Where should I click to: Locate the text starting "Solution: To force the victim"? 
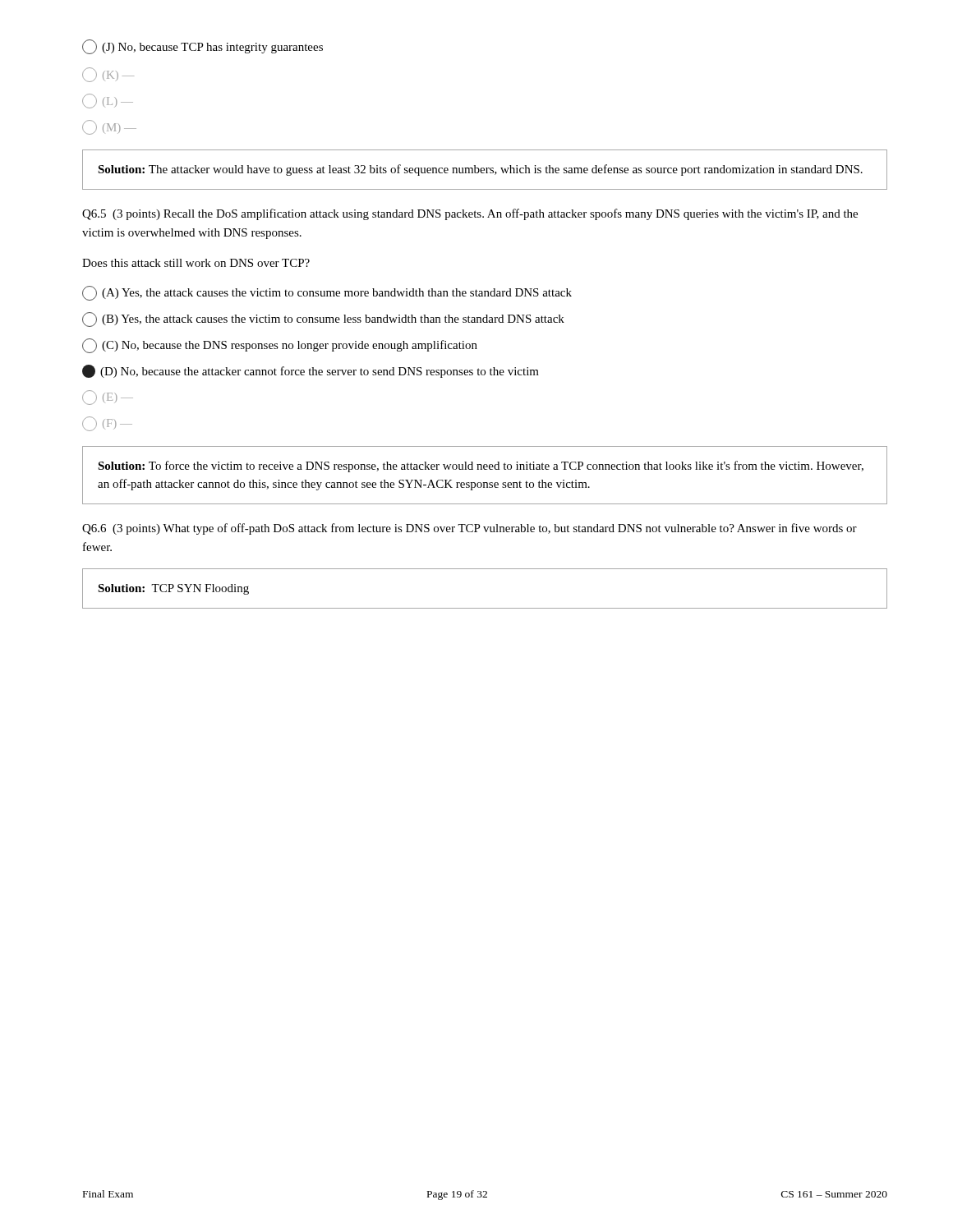(481, 475)
